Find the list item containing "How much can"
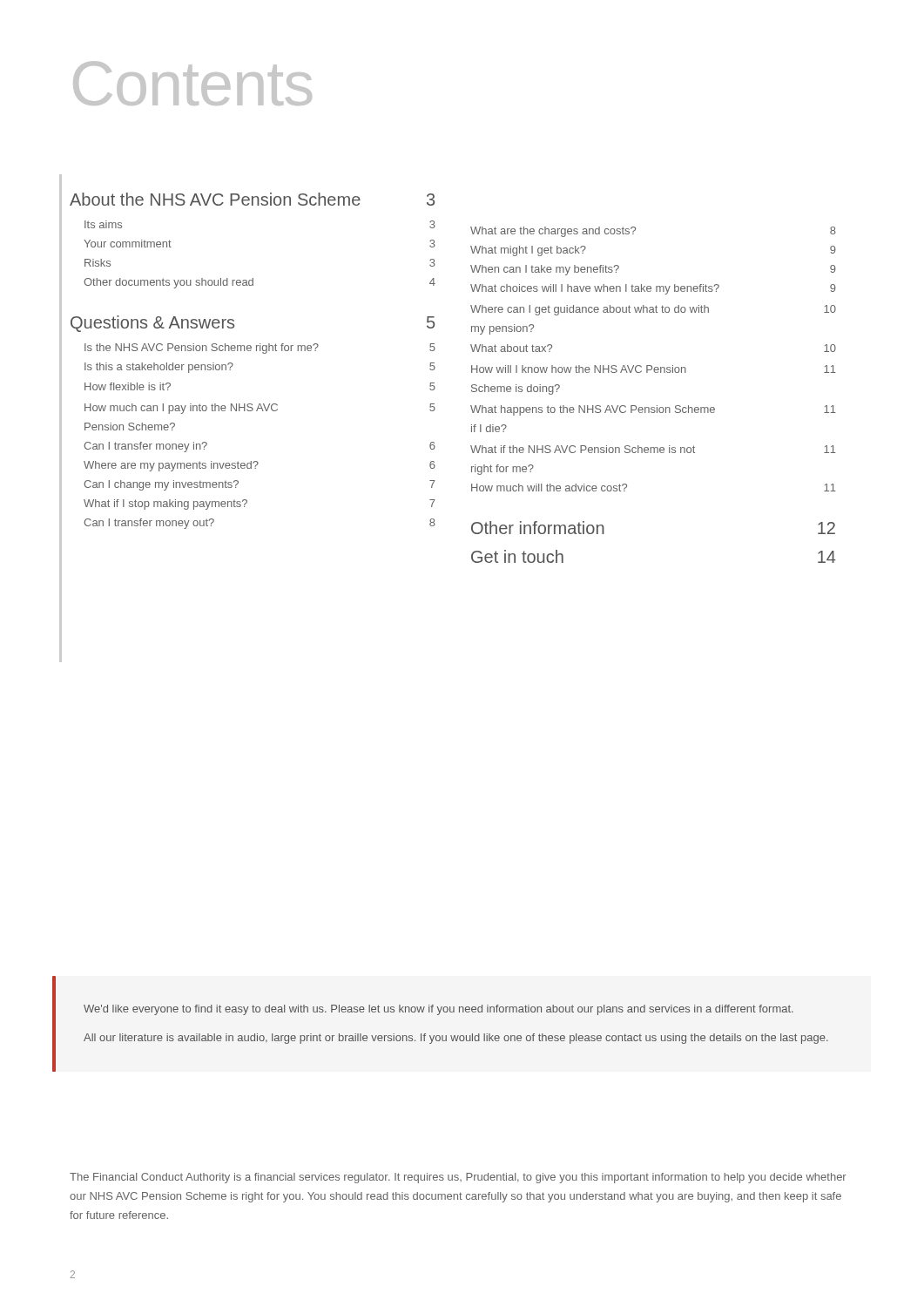 [x=260, y=417]
